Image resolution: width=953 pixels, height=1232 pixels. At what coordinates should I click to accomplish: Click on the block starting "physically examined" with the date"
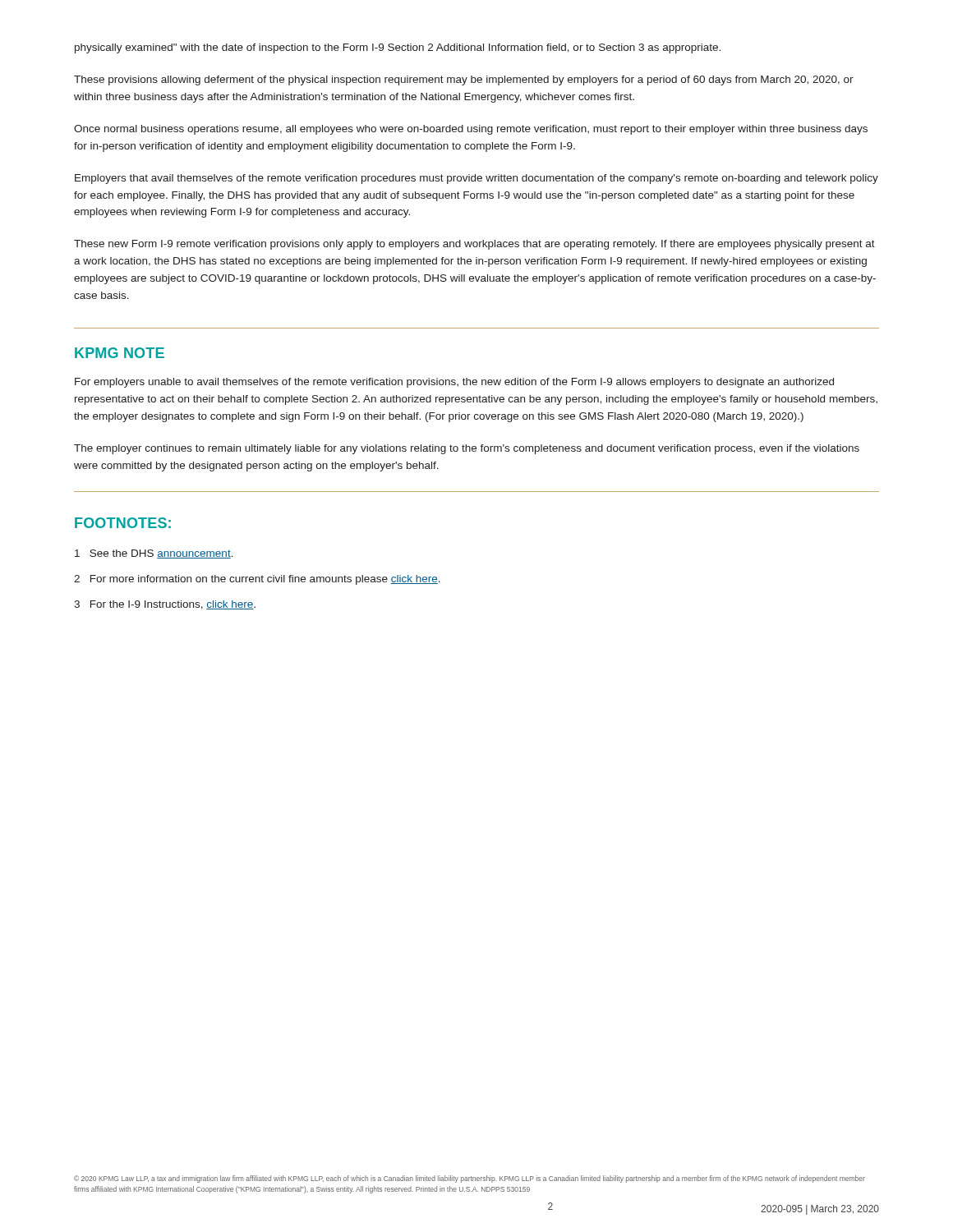pyautogui.click(x=398, y=47)
